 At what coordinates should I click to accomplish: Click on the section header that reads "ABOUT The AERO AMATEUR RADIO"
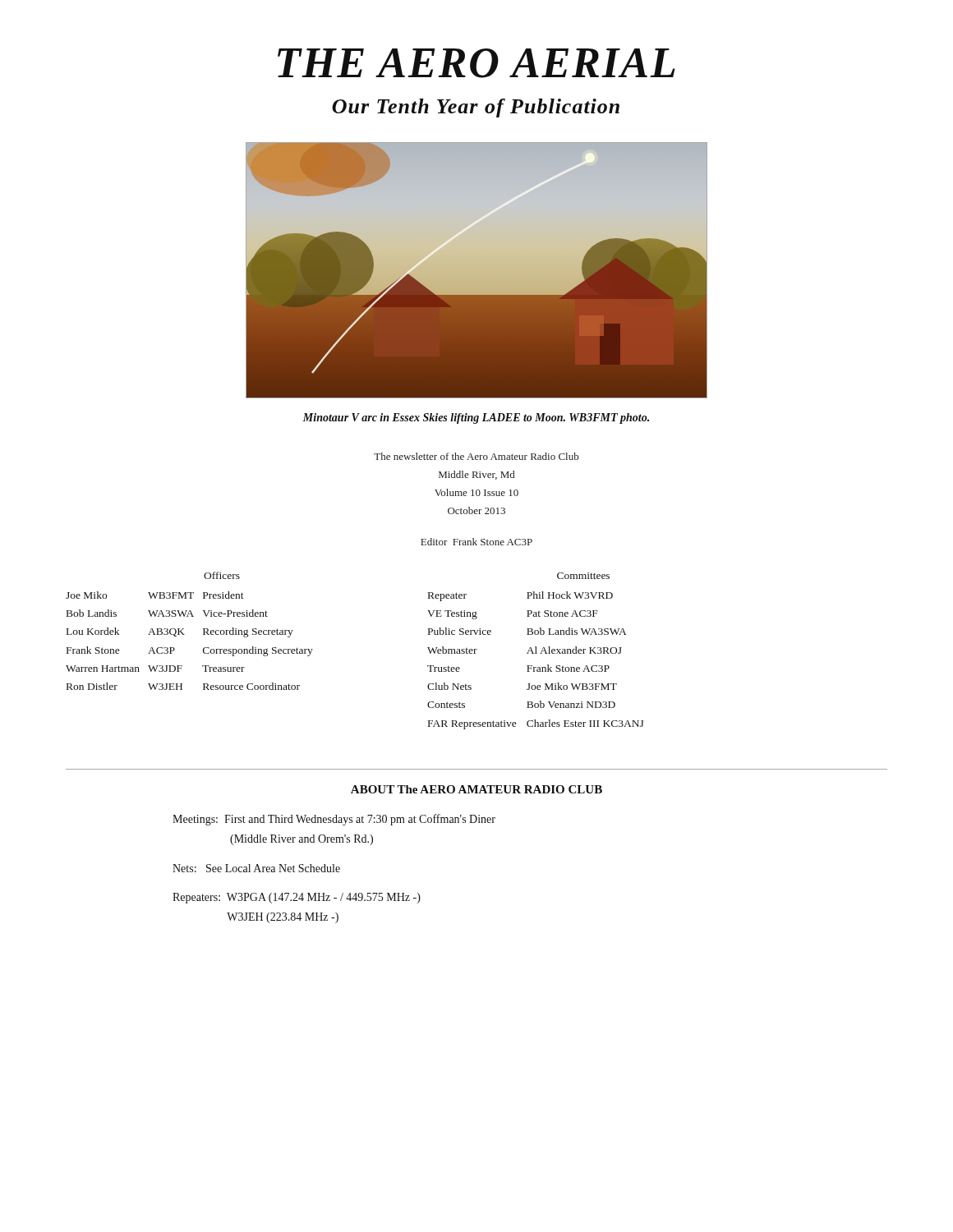tap(476, 789)
